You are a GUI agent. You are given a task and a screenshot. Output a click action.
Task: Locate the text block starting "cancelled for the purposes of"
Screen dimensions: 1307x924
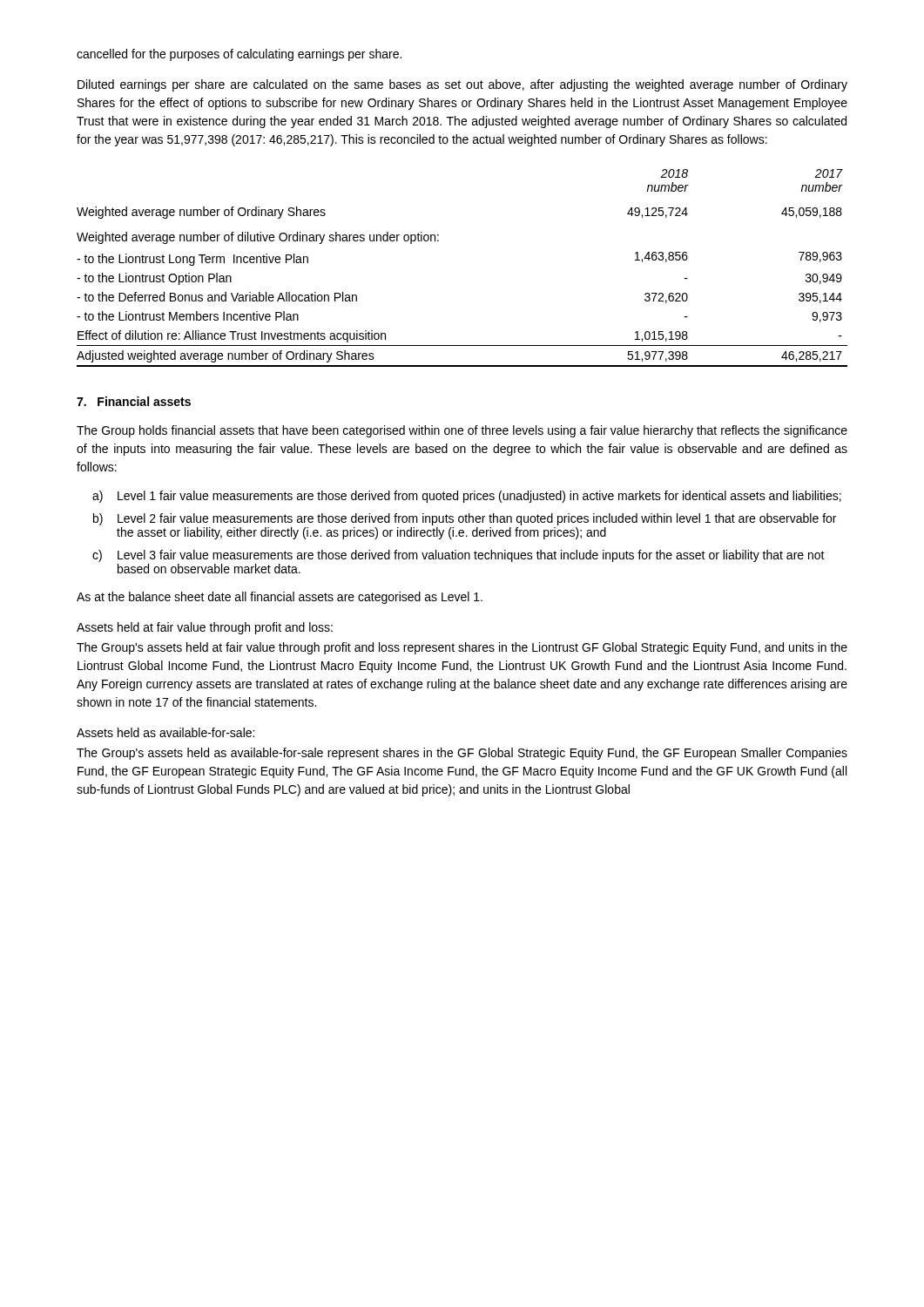coord(239,55)
